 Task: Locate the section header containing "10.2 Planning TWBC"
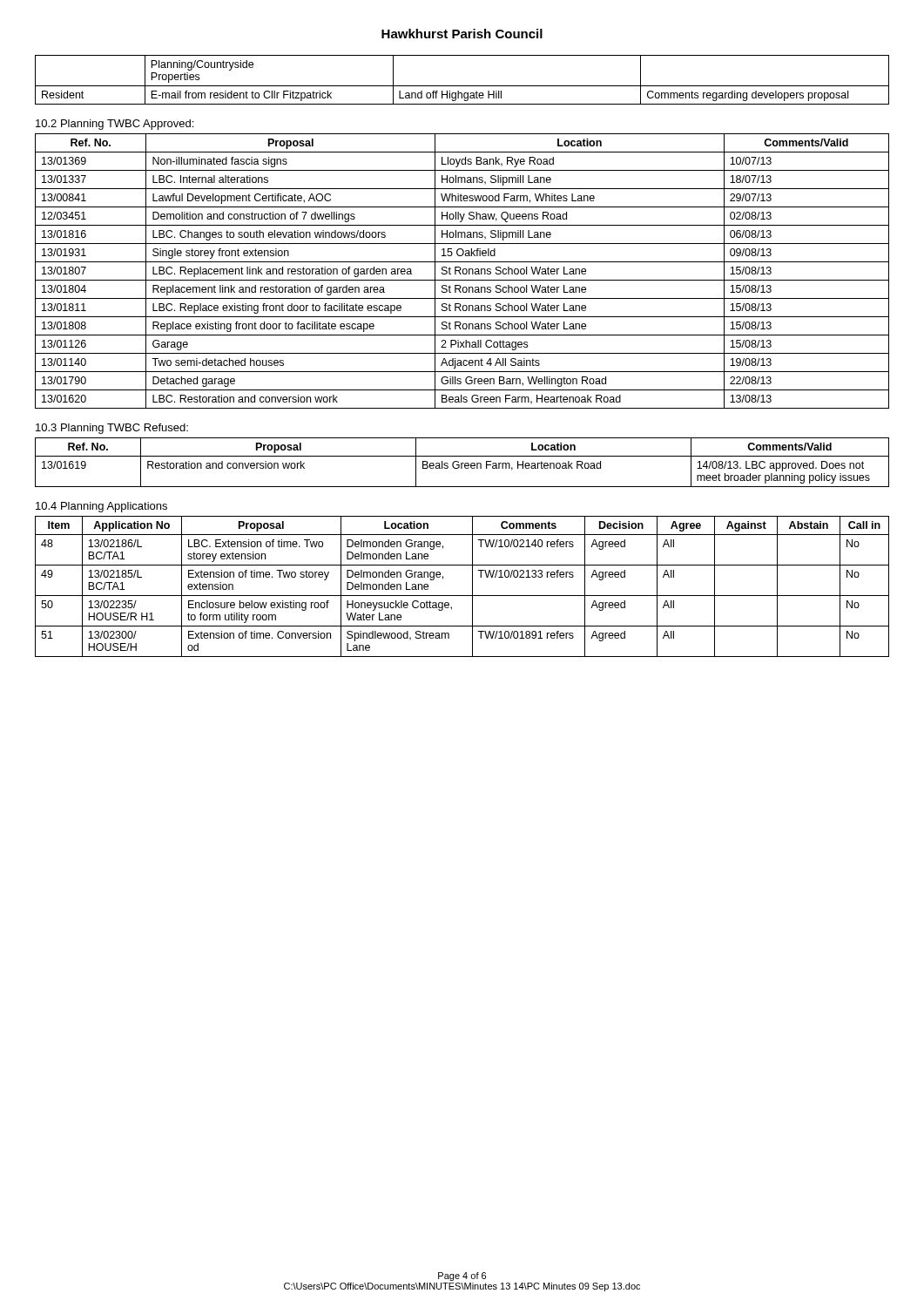[x=115, y=123]
